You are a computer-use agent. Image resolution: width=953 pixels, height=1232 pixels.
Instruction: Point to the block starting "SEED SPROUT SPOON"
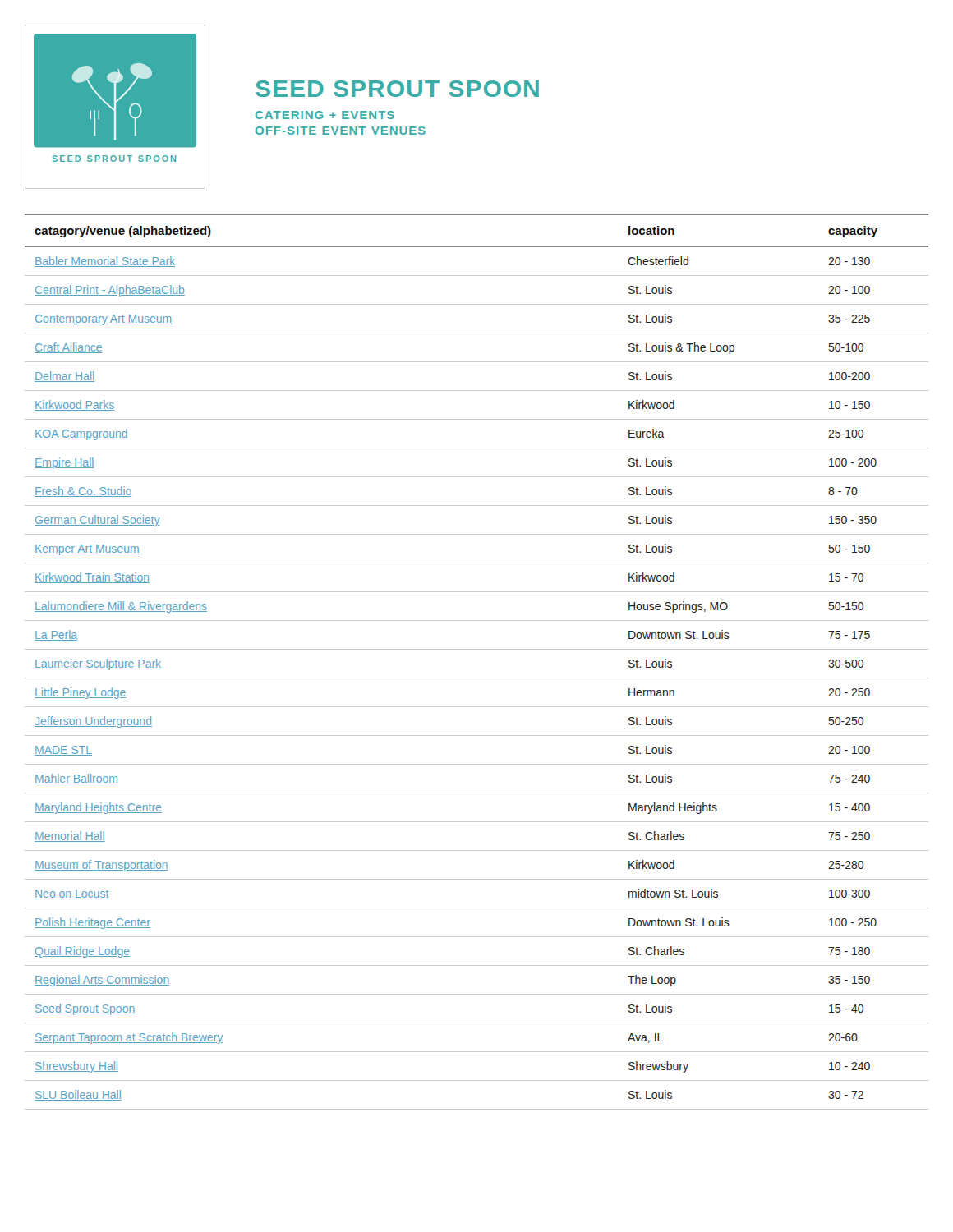pos(398,88)
